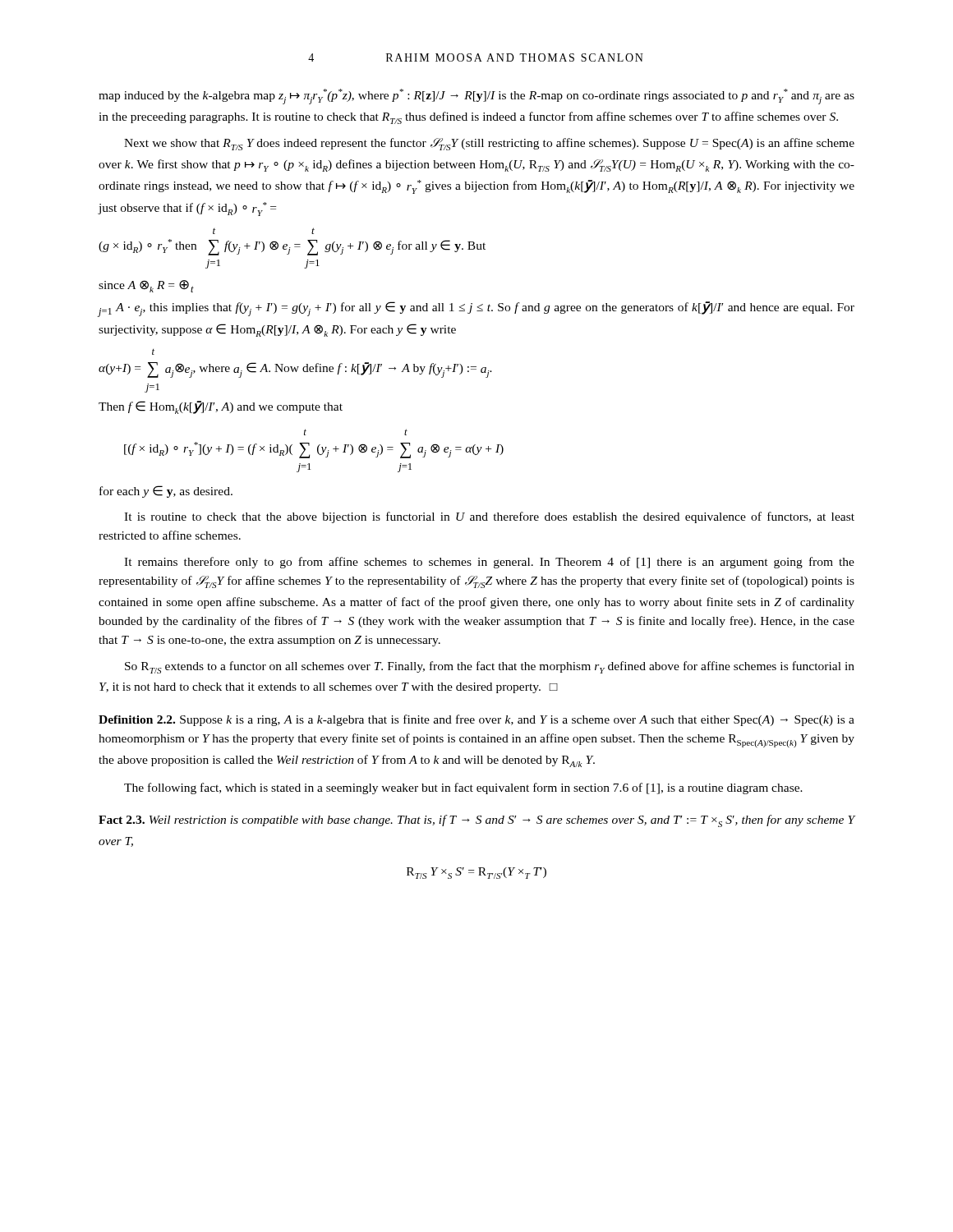Select the region starting "(g × idR) ∘ rY*"

292,247
